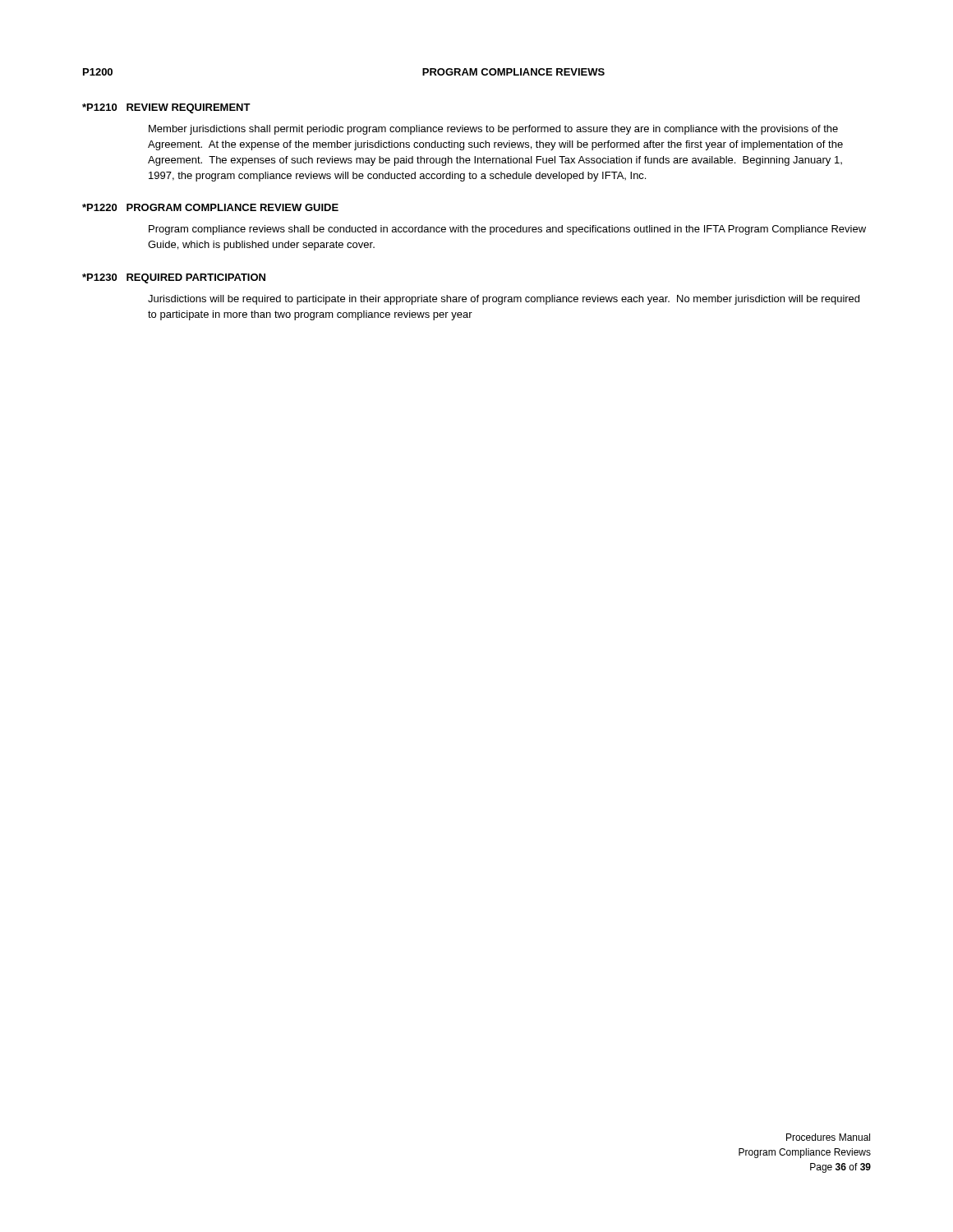Click the section header that begins "P1200 PROGRAM COMPLIANCE"
This screenshot has width=953, height=1232.
click(x=476, y=72)
